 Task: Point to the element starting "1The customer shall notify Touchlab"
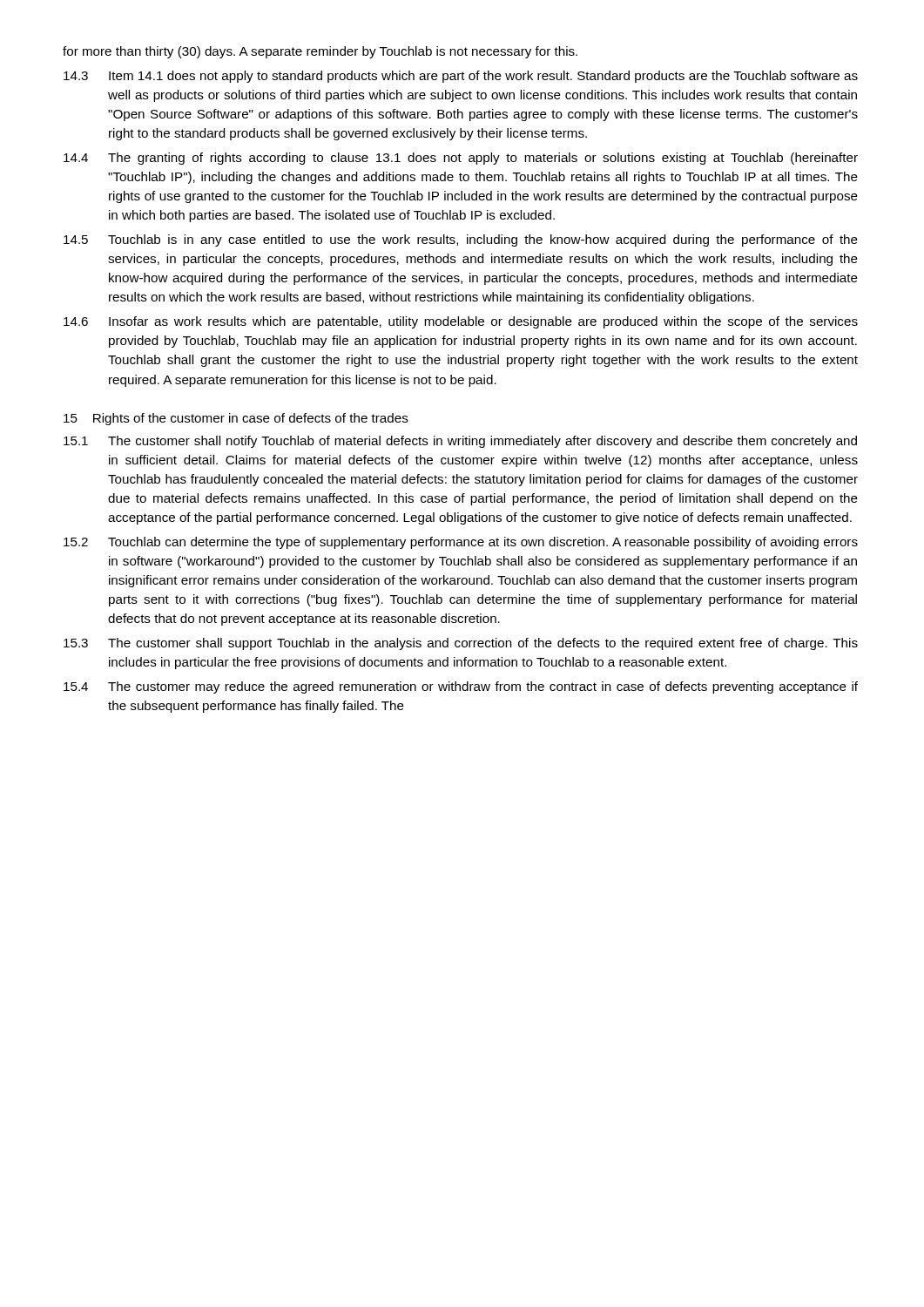click(x=460, y=479)
